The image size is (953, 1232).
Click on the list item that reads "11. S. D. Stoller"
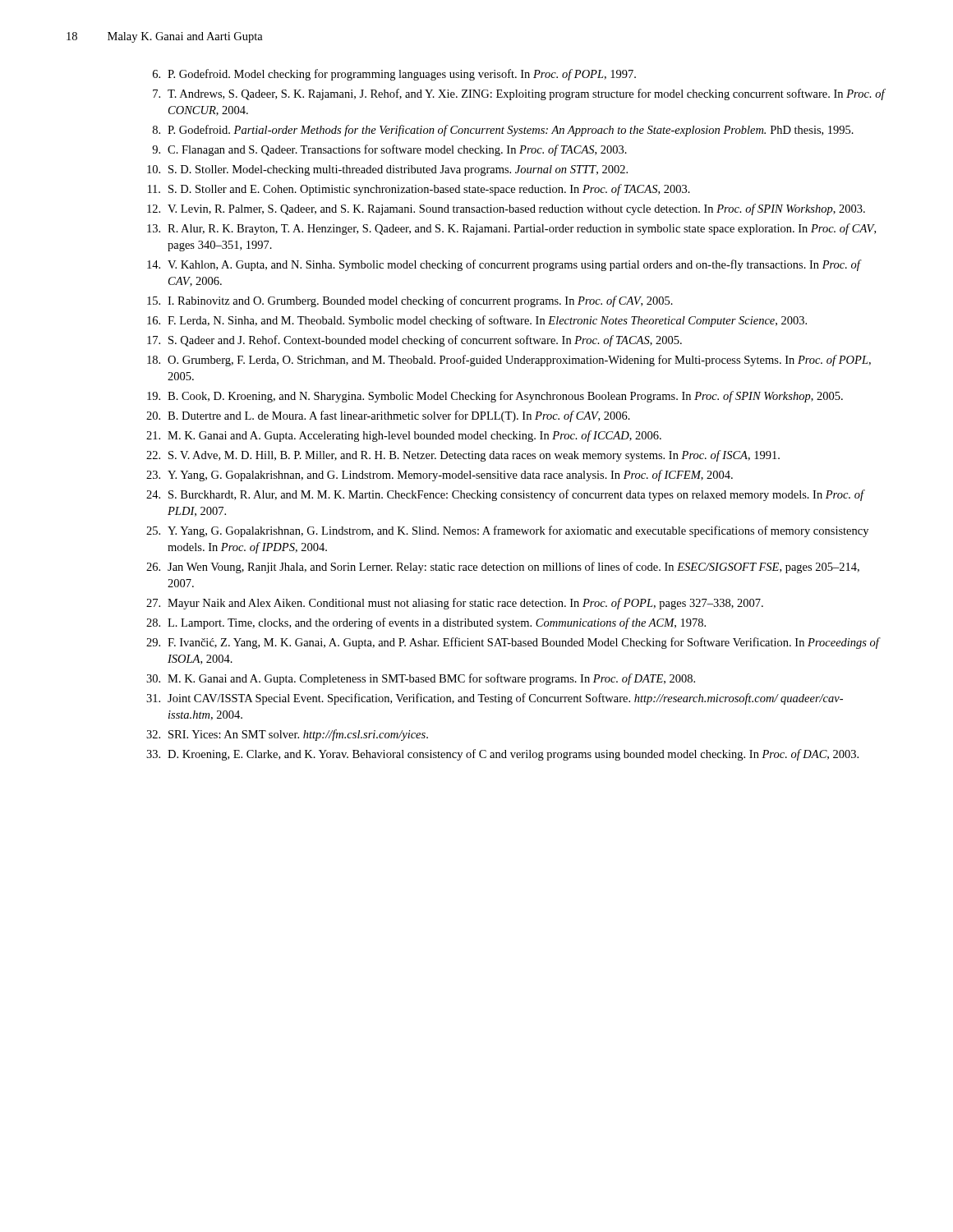509,189
